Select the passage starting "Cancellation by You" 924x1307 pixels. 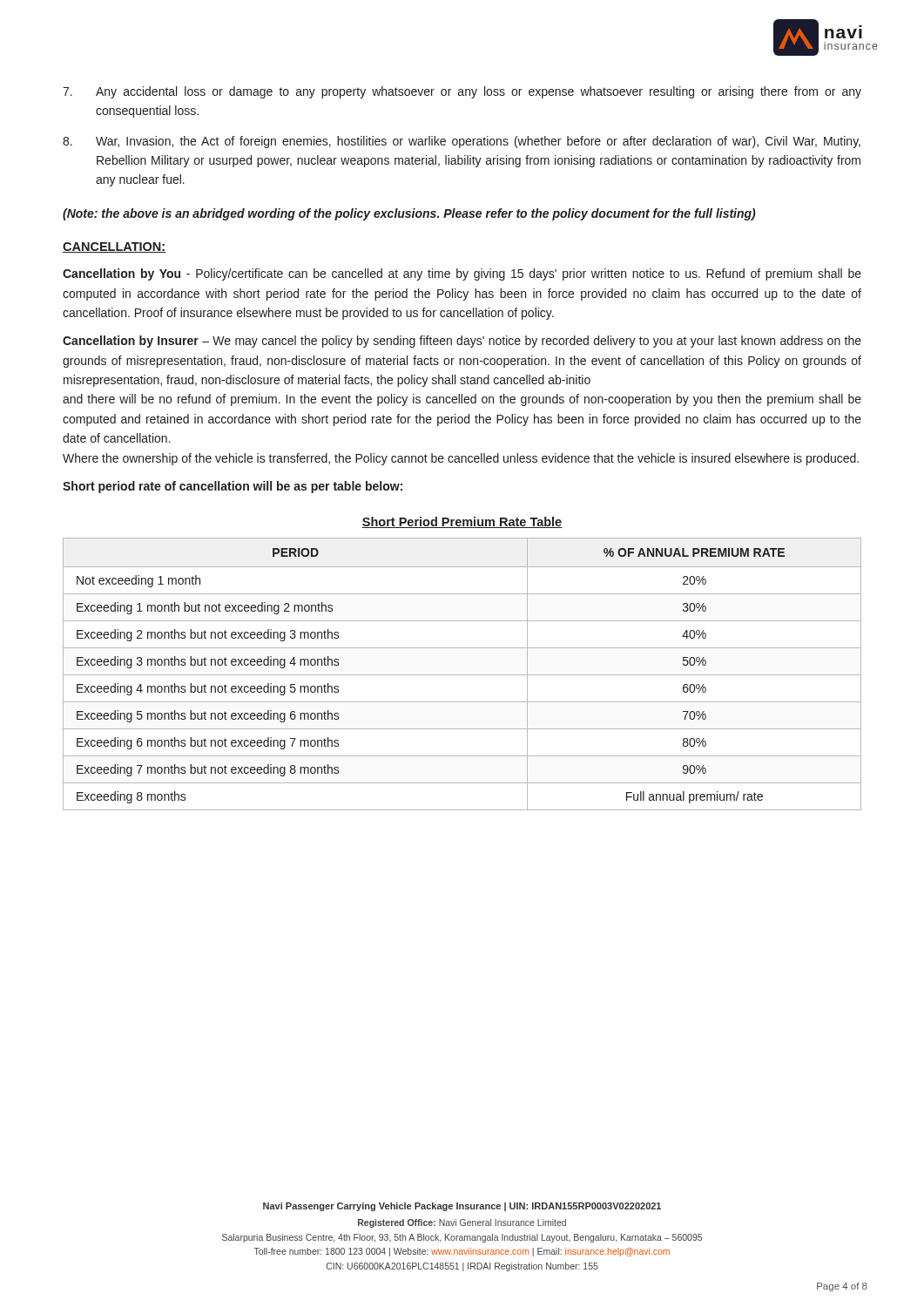coord(462,293)
